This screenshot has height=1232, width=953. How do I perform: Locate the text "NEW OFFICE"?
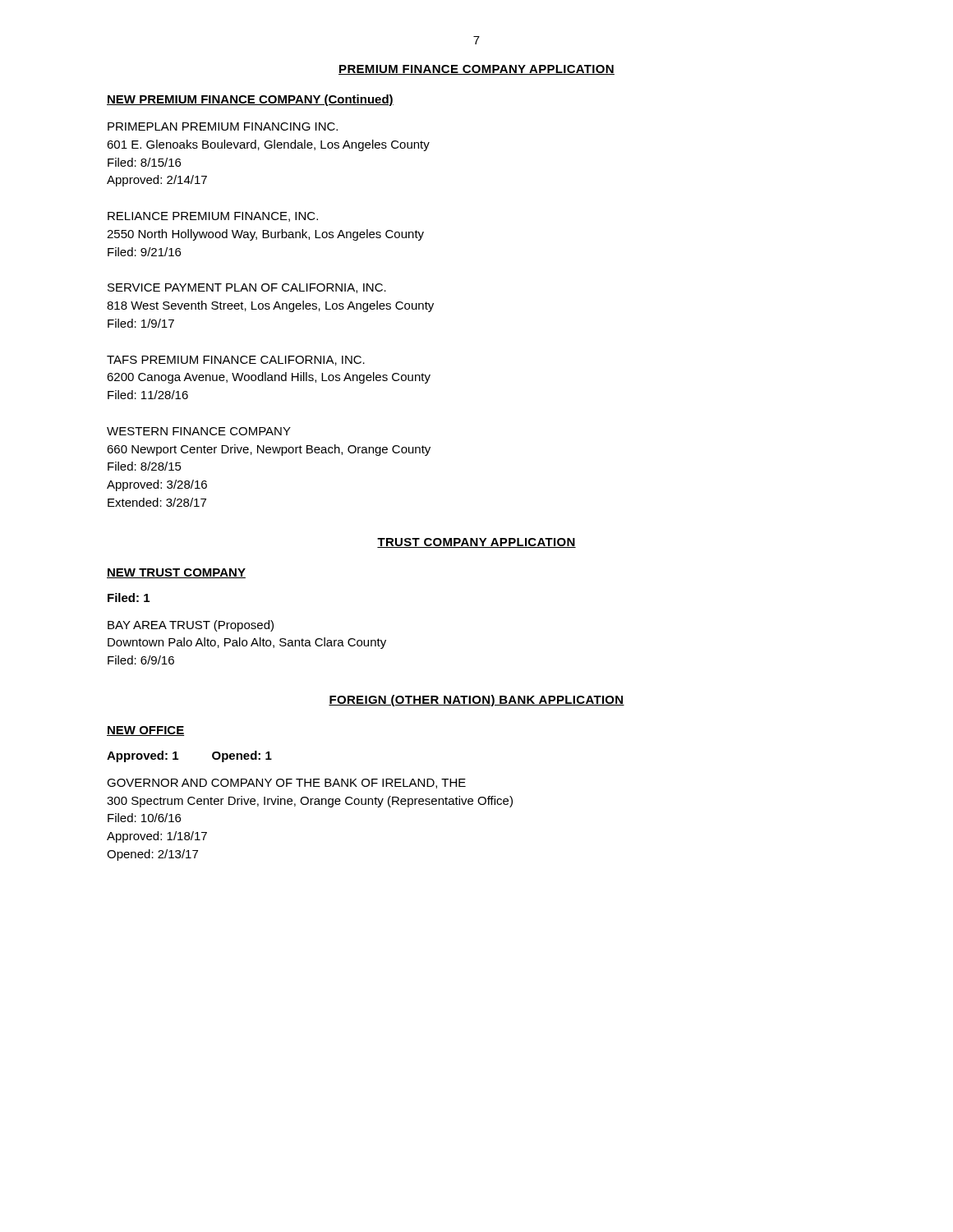146,730
